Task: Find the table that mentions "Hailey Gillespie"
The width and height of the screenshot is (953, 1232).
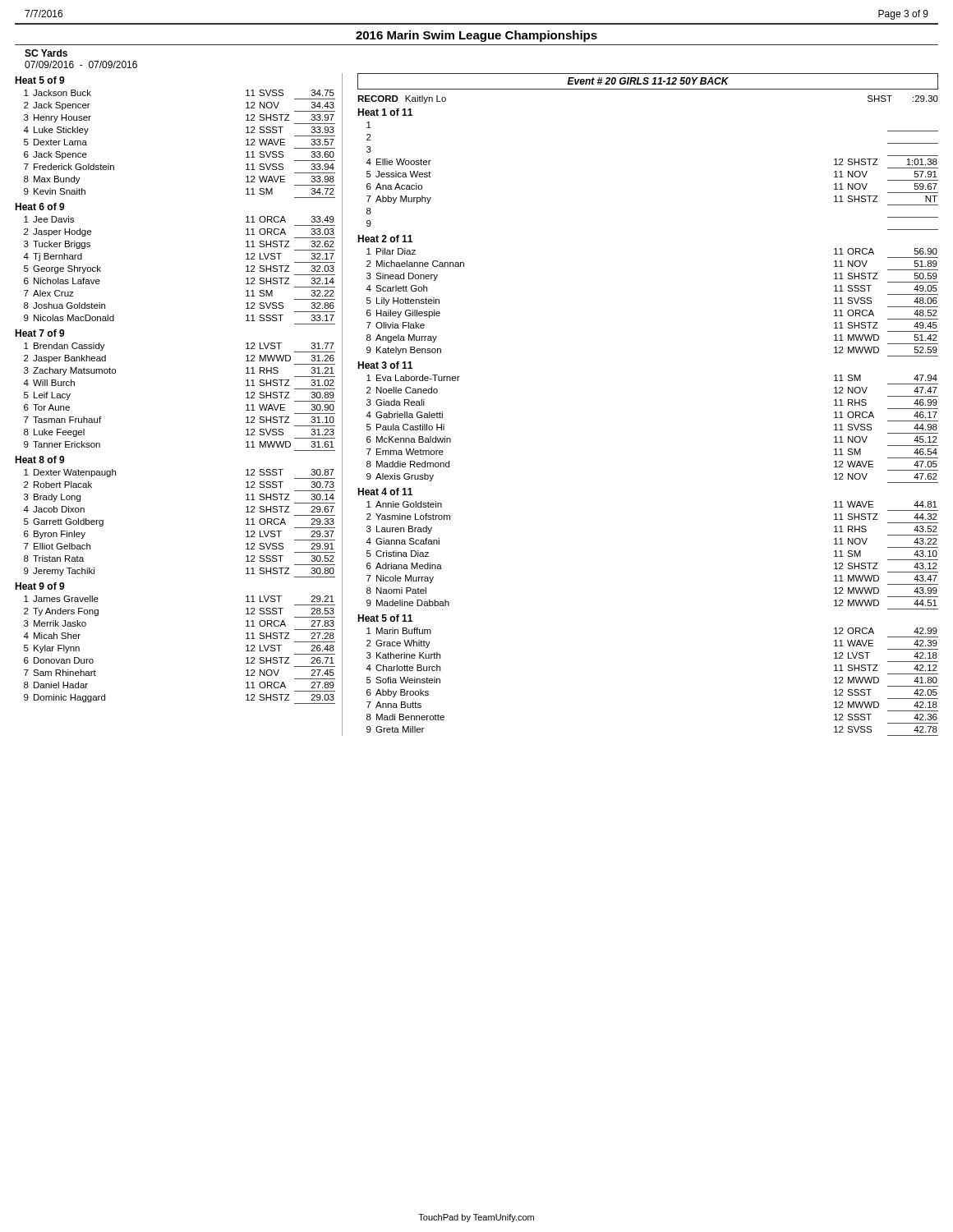Action: click(x=648, y=301)
